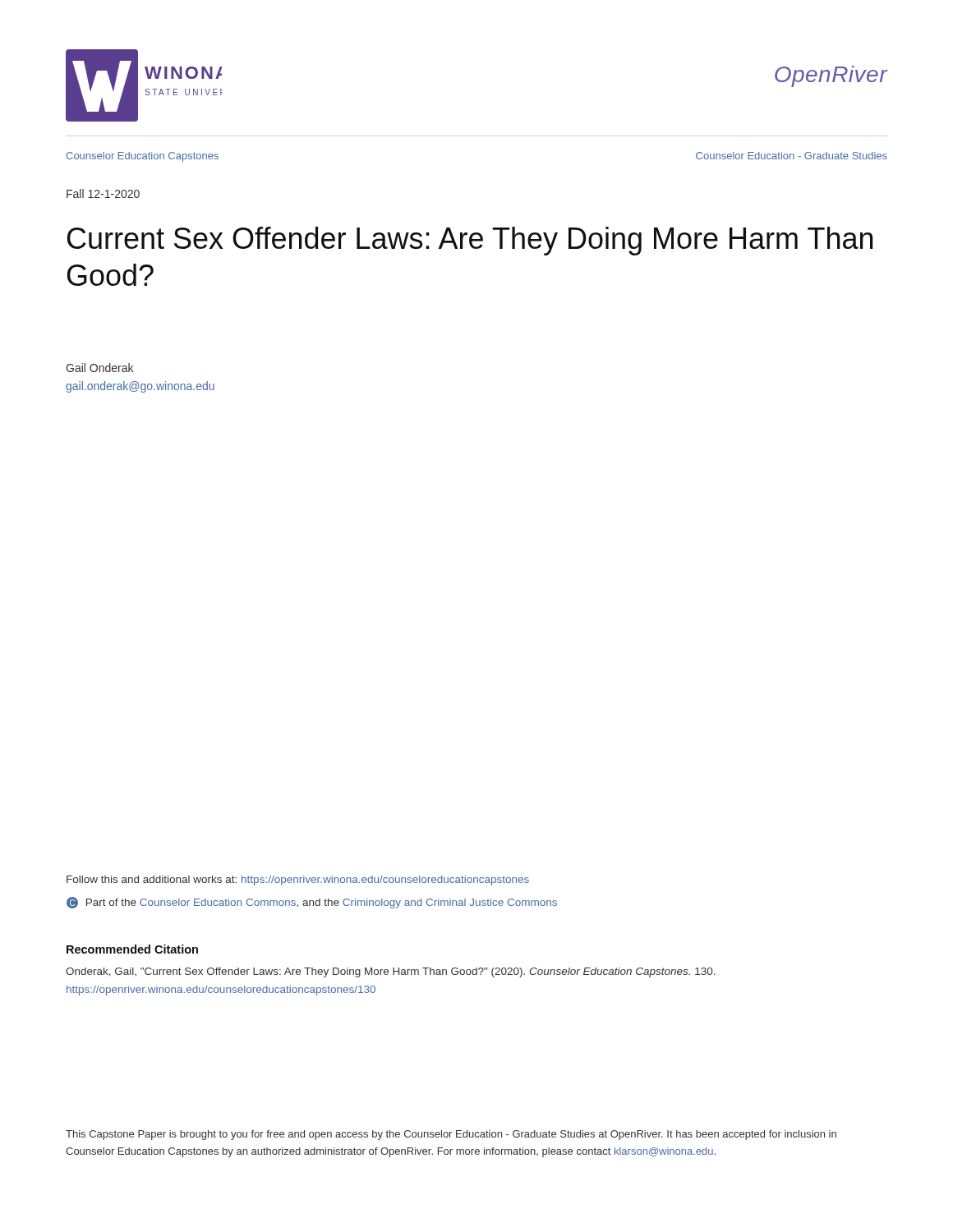Point to the region starting "Fall 12-1-2020"
Viewport: 953px width, 1232px height.
[103, 194]
